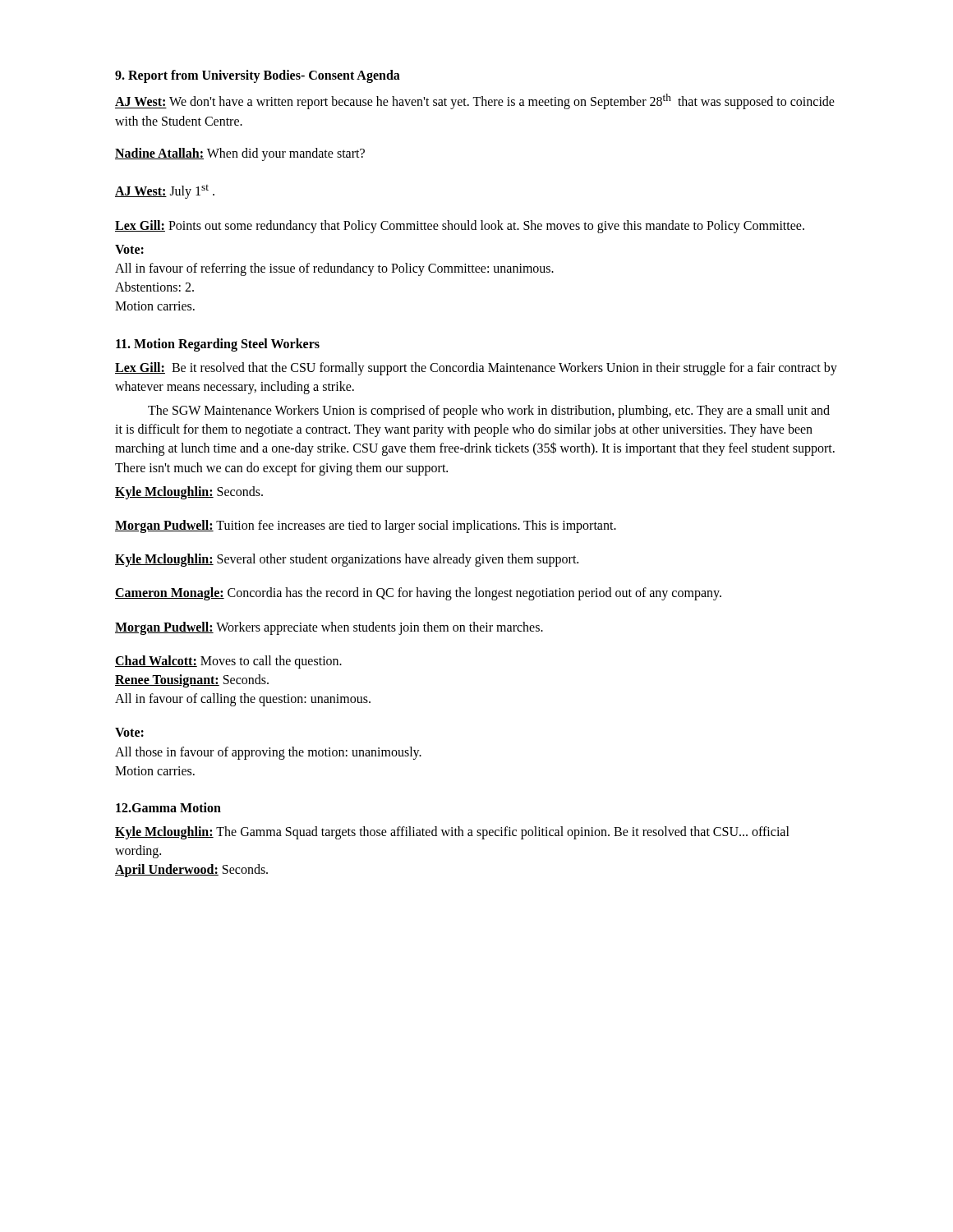This screenshot has width=953, height=1232.
Task: Find the block on this page that starts "Kyle Mcloughlin: Several other student organizations"
Action: point(476,559)
